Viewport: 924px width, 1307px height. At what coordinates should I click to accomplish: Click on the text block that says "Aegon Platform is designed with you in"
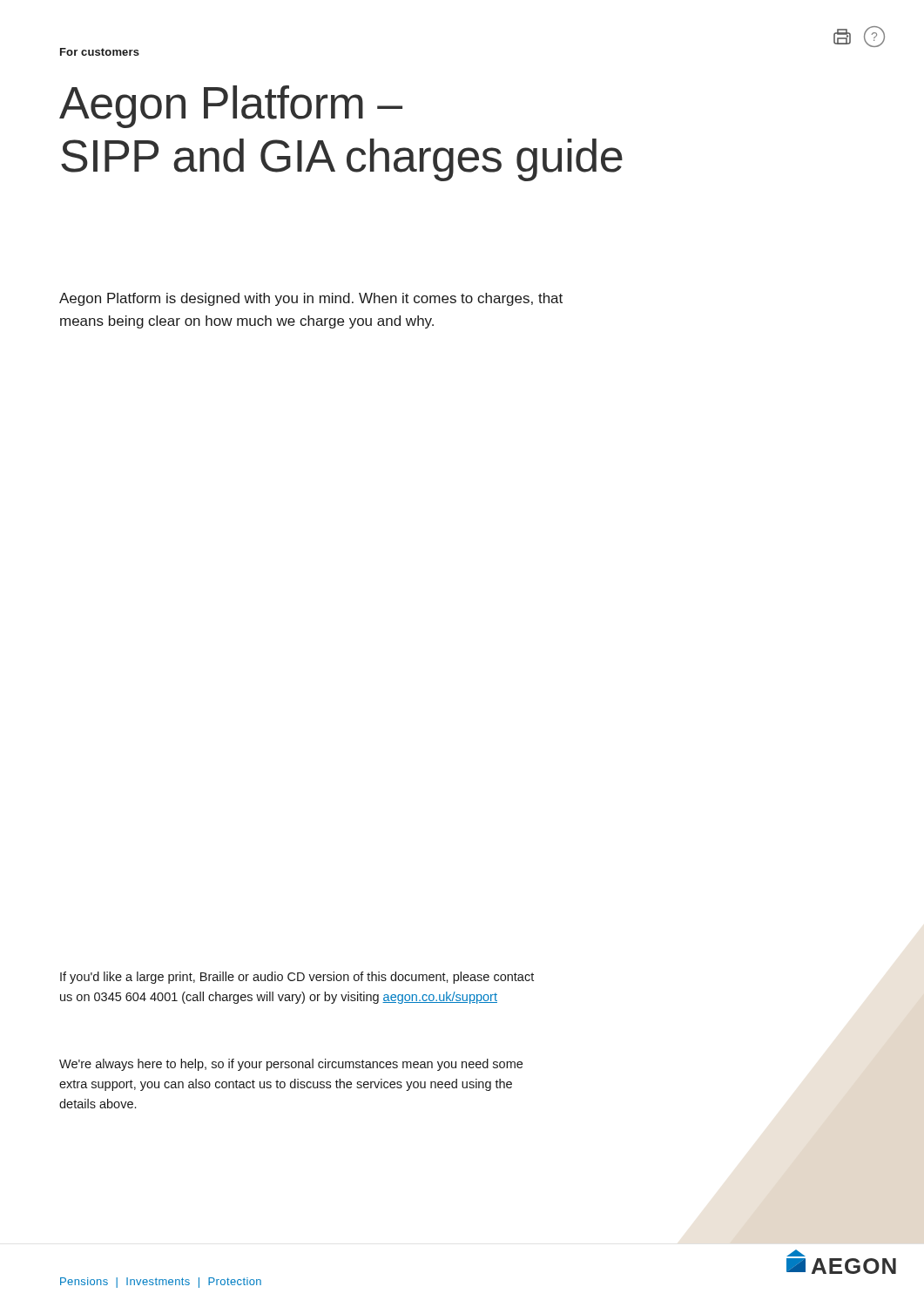tap(311, 310)
